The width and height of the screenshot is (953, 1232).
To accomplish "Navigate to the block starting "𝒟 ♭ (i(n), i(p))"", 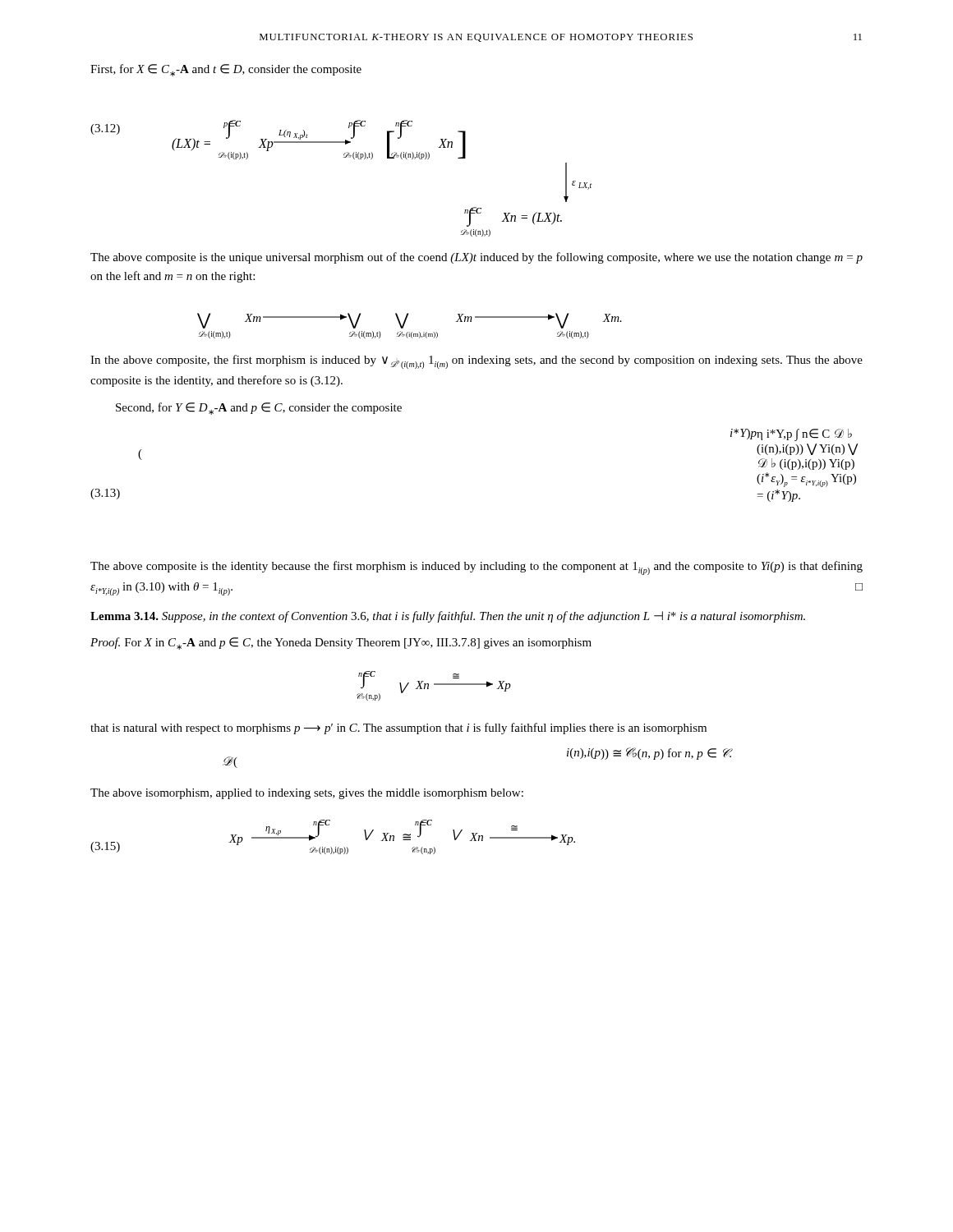I will click(x=230, y=757).
